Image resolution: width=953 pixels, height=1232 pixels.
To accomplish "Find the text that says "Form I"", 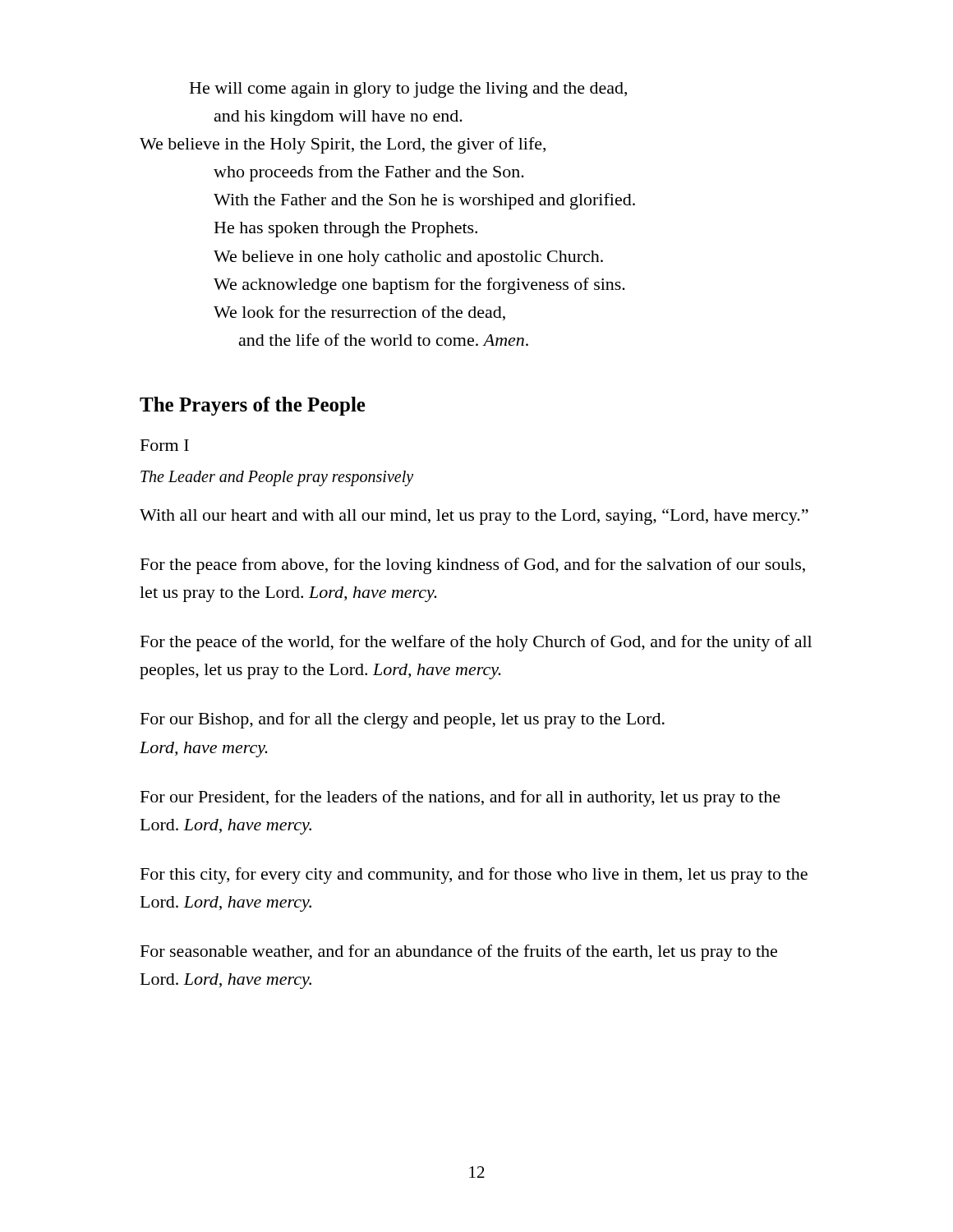I will click(165, 445).
